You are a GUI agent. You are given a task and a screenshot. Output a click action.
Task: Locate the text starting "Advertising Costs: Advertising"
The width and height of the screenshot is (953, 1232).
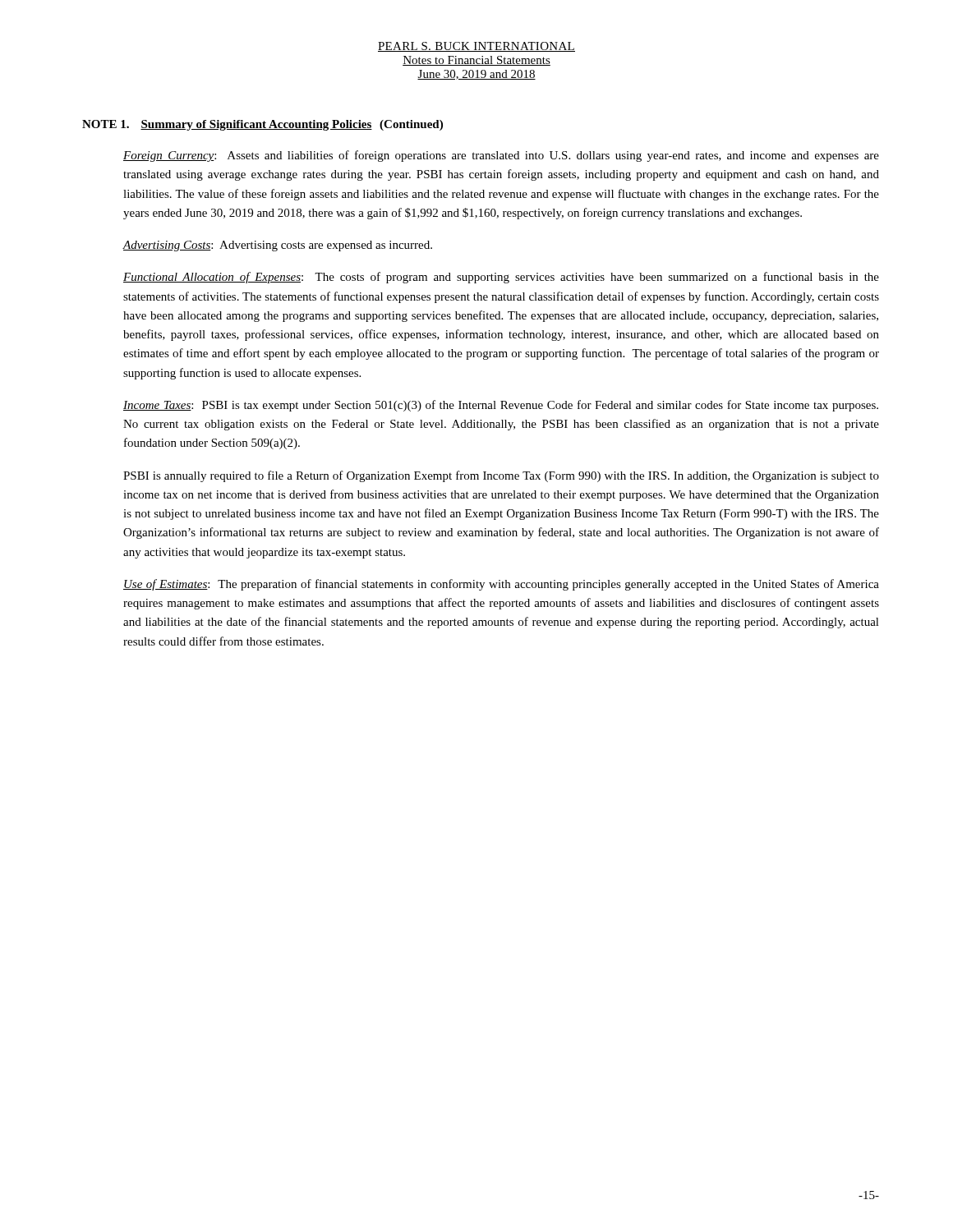click(x=278, y=245)
